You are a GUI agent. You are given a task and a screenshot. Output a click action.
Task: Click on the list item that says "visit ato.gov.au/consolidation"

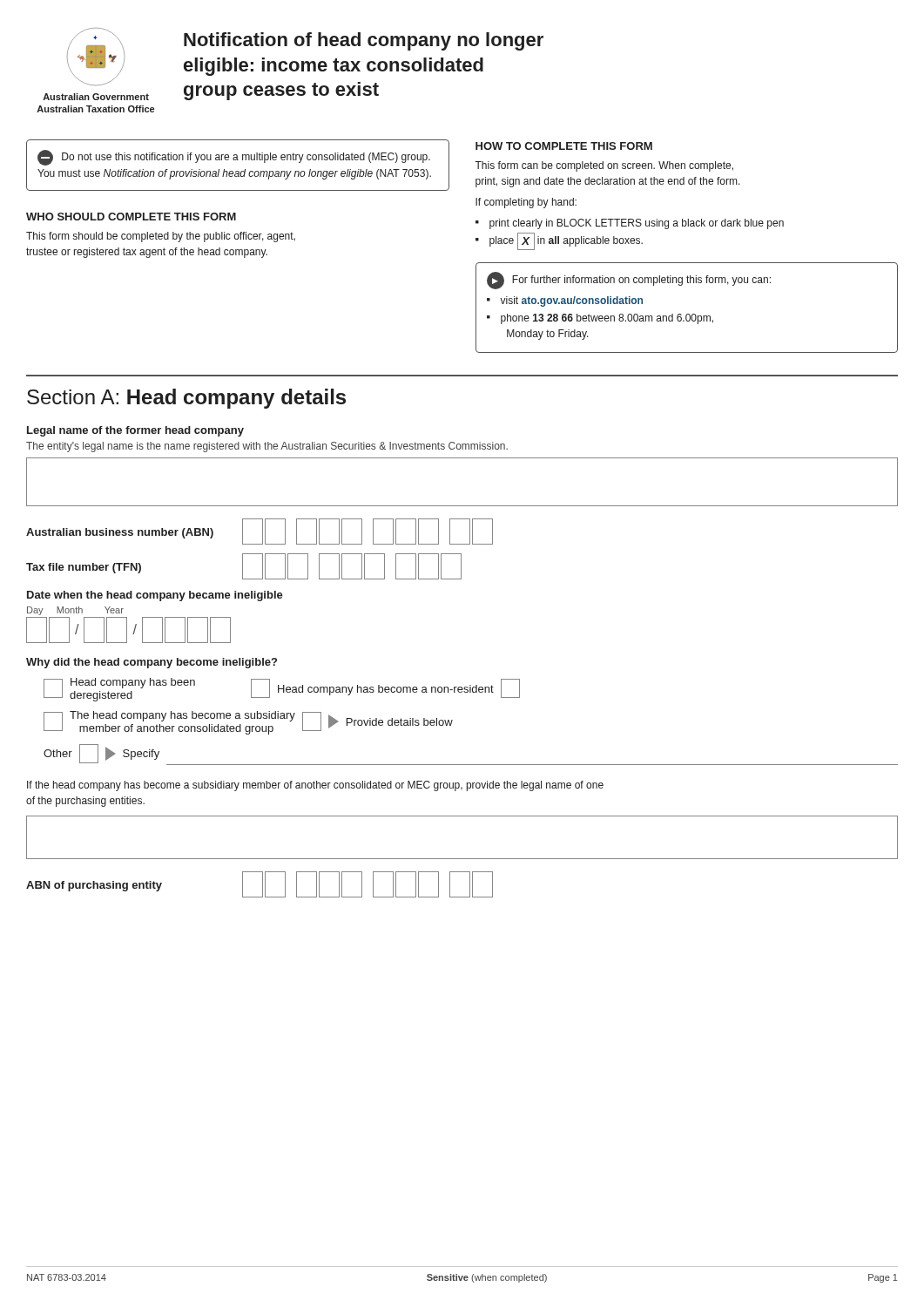tap(572, 301)
